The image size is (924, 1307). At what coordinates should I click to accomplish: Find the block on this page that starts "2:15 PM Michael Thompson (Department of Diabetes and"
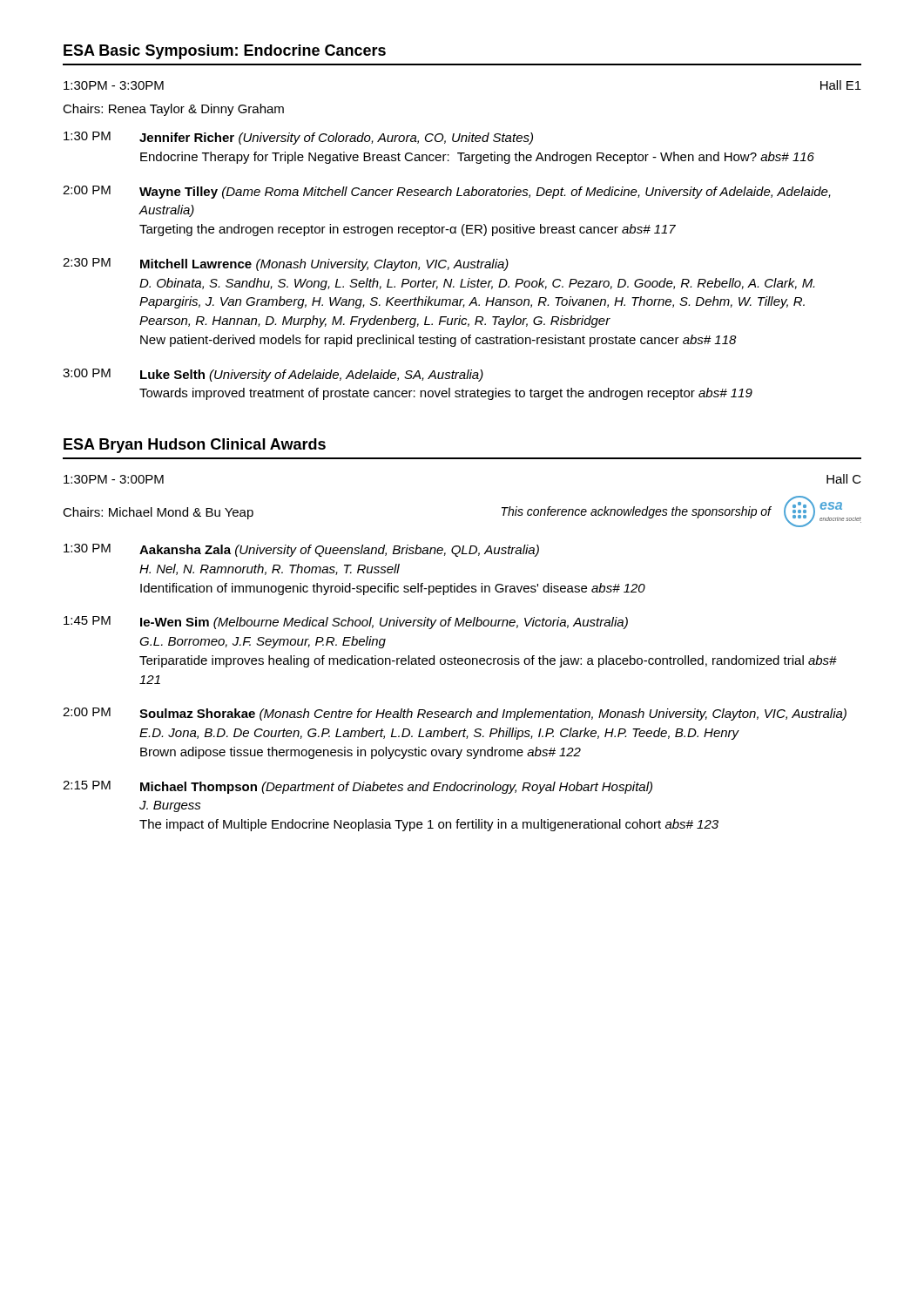coord(357,787)
